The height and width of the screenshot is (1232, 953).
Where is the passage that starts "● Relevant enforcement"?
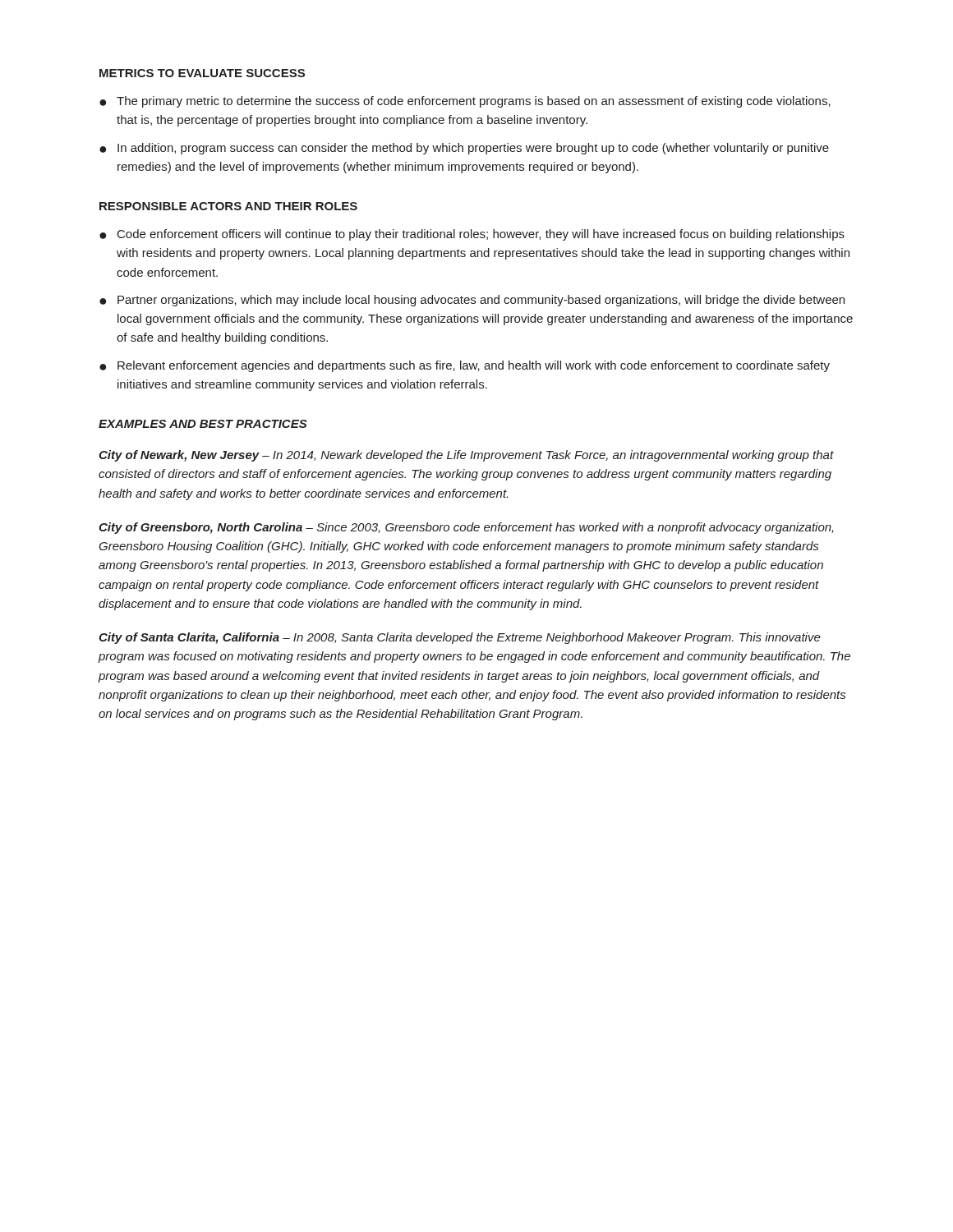(x=476, y=374)
